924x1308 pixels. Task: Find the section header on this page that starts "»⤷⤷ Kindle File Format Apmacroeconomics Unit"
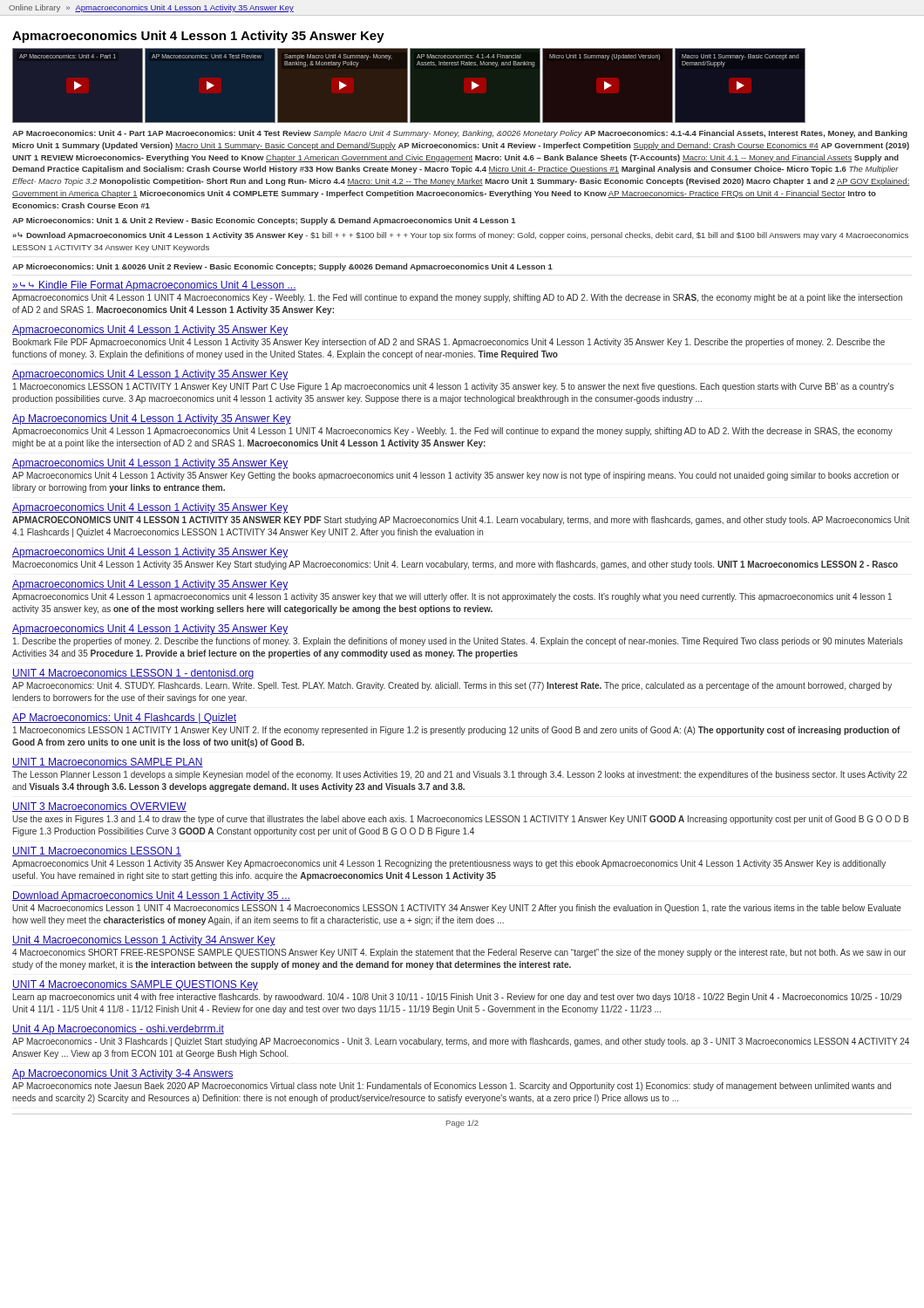pos(154,285)
